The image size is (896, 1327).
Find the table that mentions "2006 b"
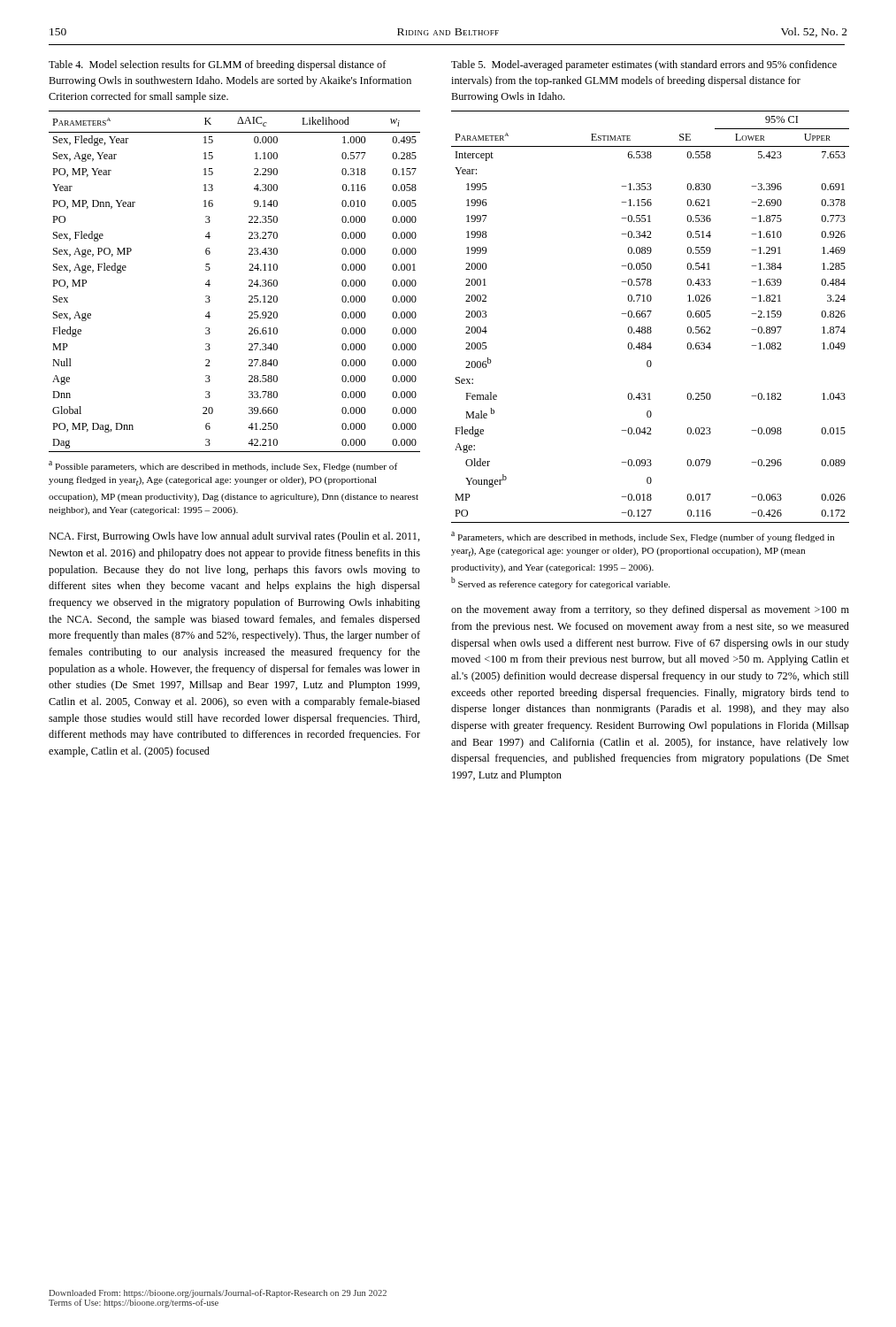[x=650, y=317]
